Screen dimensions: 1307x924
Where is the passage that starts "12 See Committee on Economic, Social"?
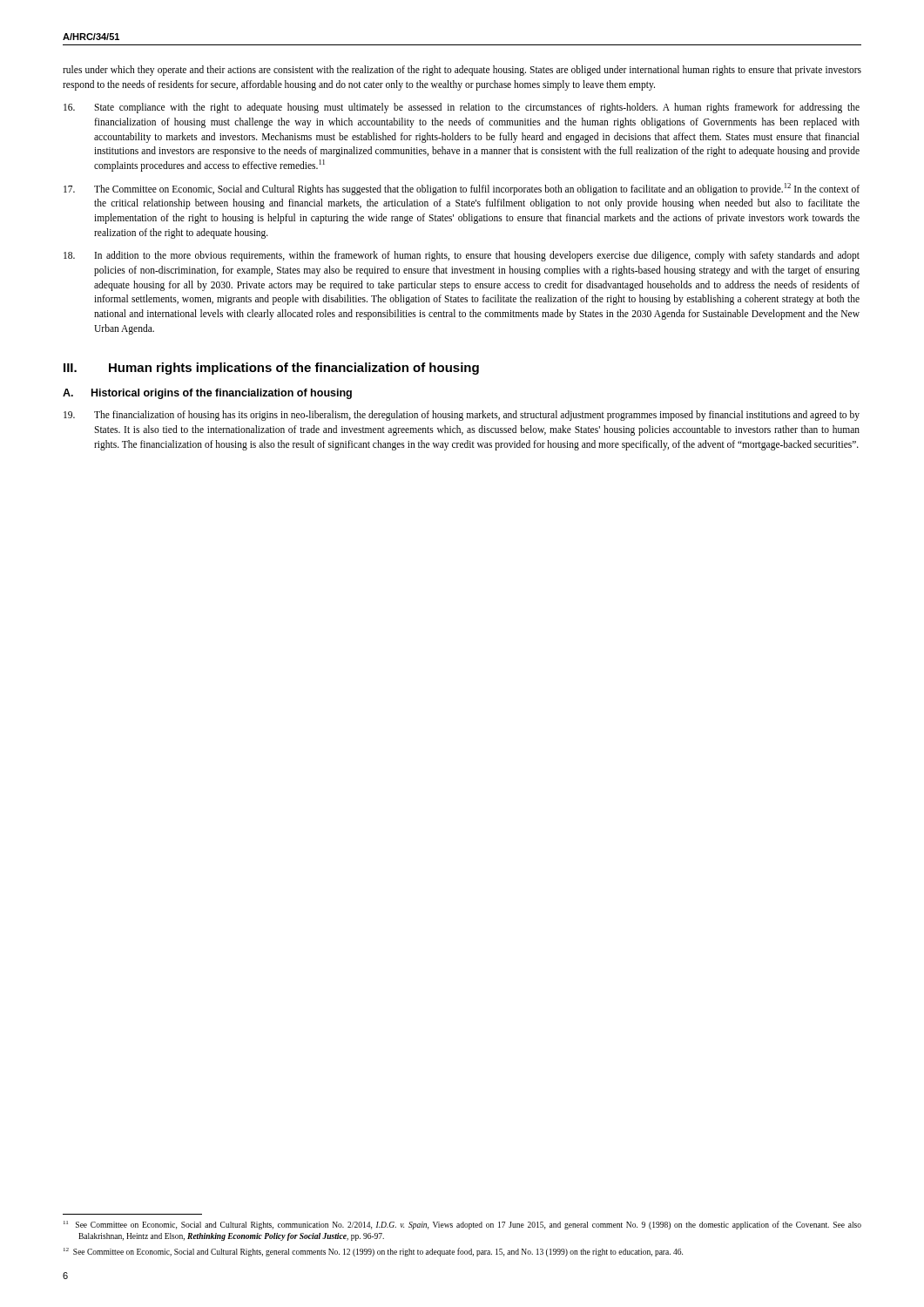(373, 1251)
